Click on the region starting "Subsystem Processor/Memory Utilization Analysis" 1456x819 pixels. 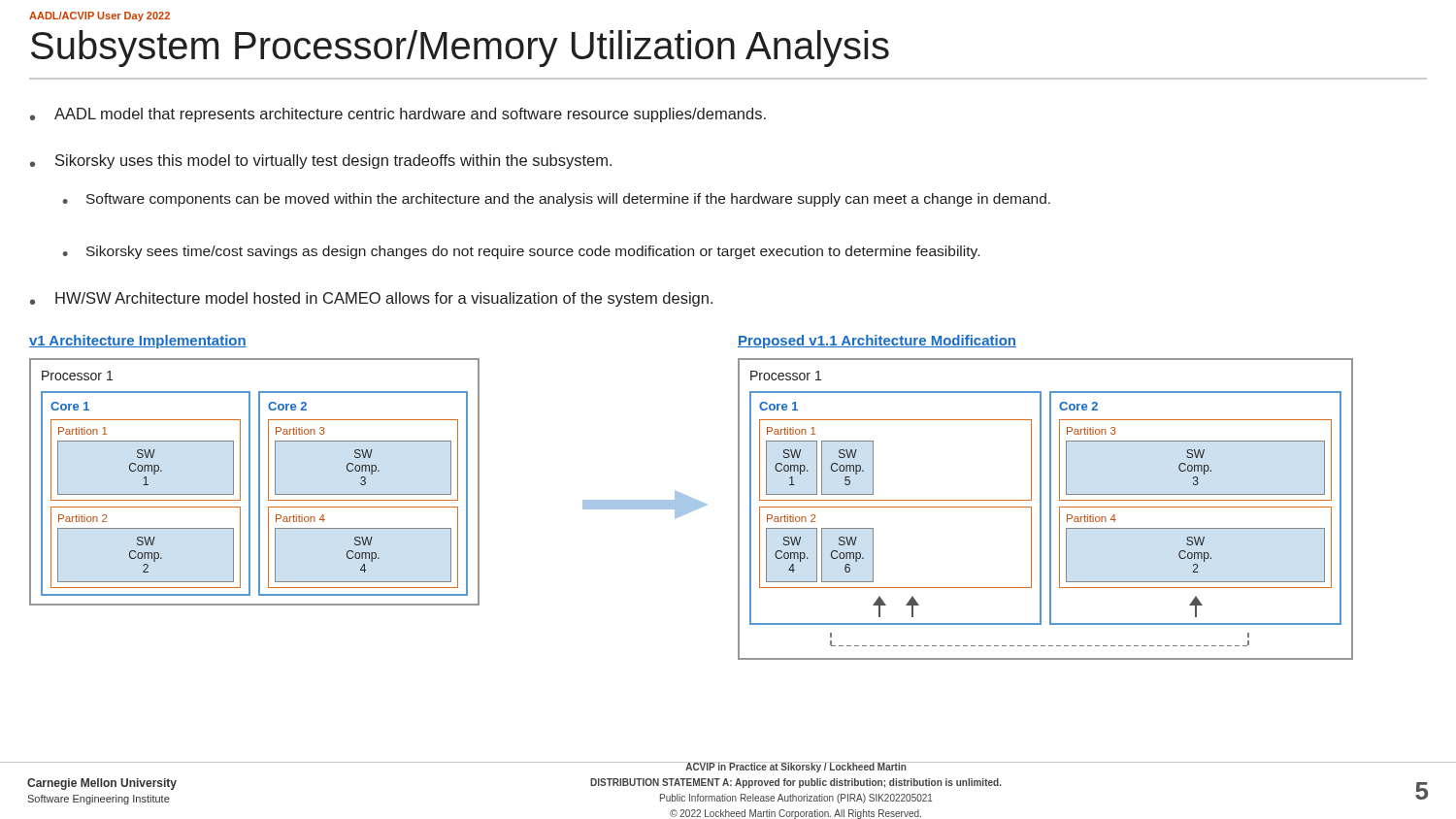[728, 51]
